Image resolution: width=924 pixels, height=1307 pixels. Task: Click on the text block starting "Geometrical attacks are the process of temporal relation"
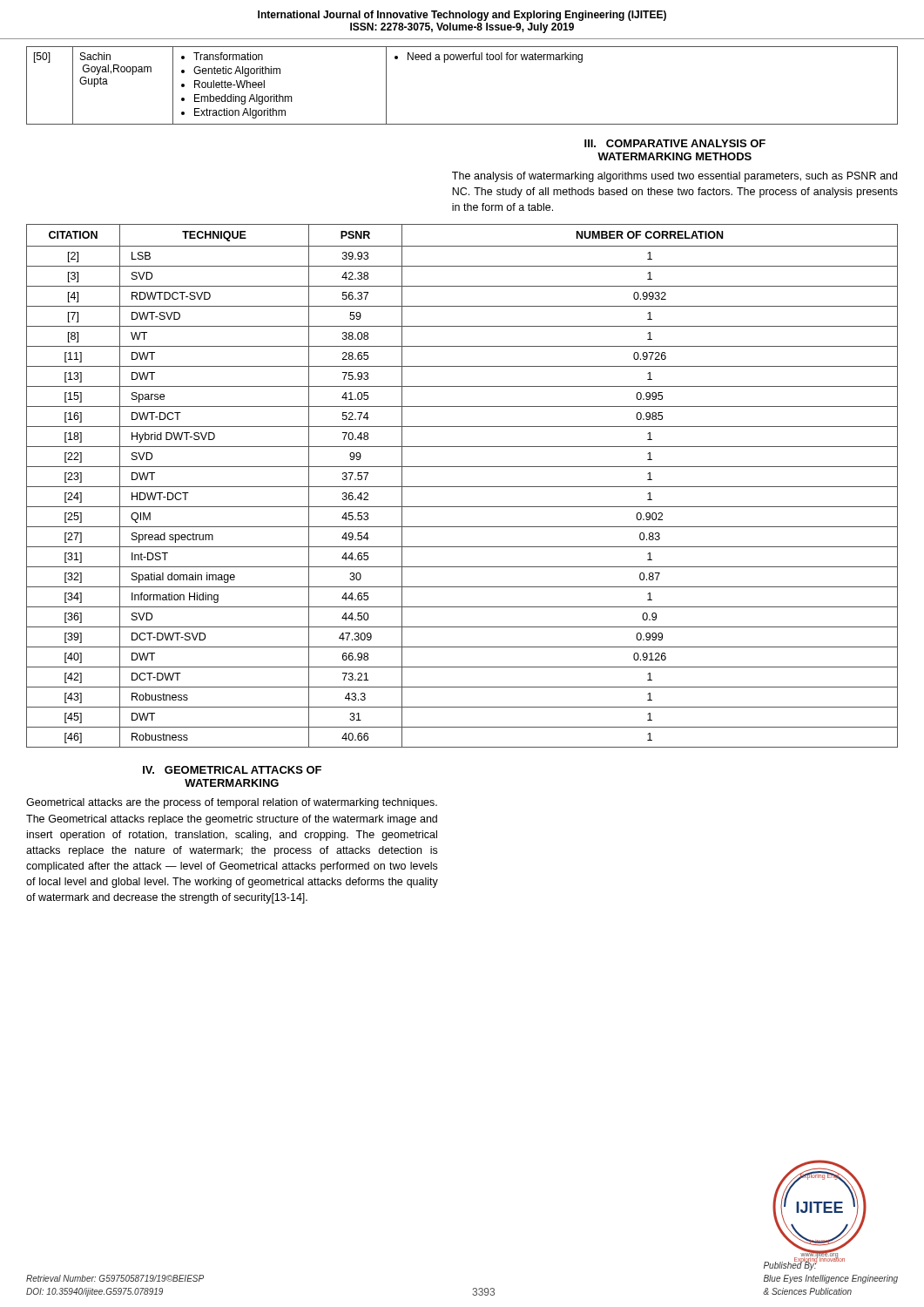point(232,850)
